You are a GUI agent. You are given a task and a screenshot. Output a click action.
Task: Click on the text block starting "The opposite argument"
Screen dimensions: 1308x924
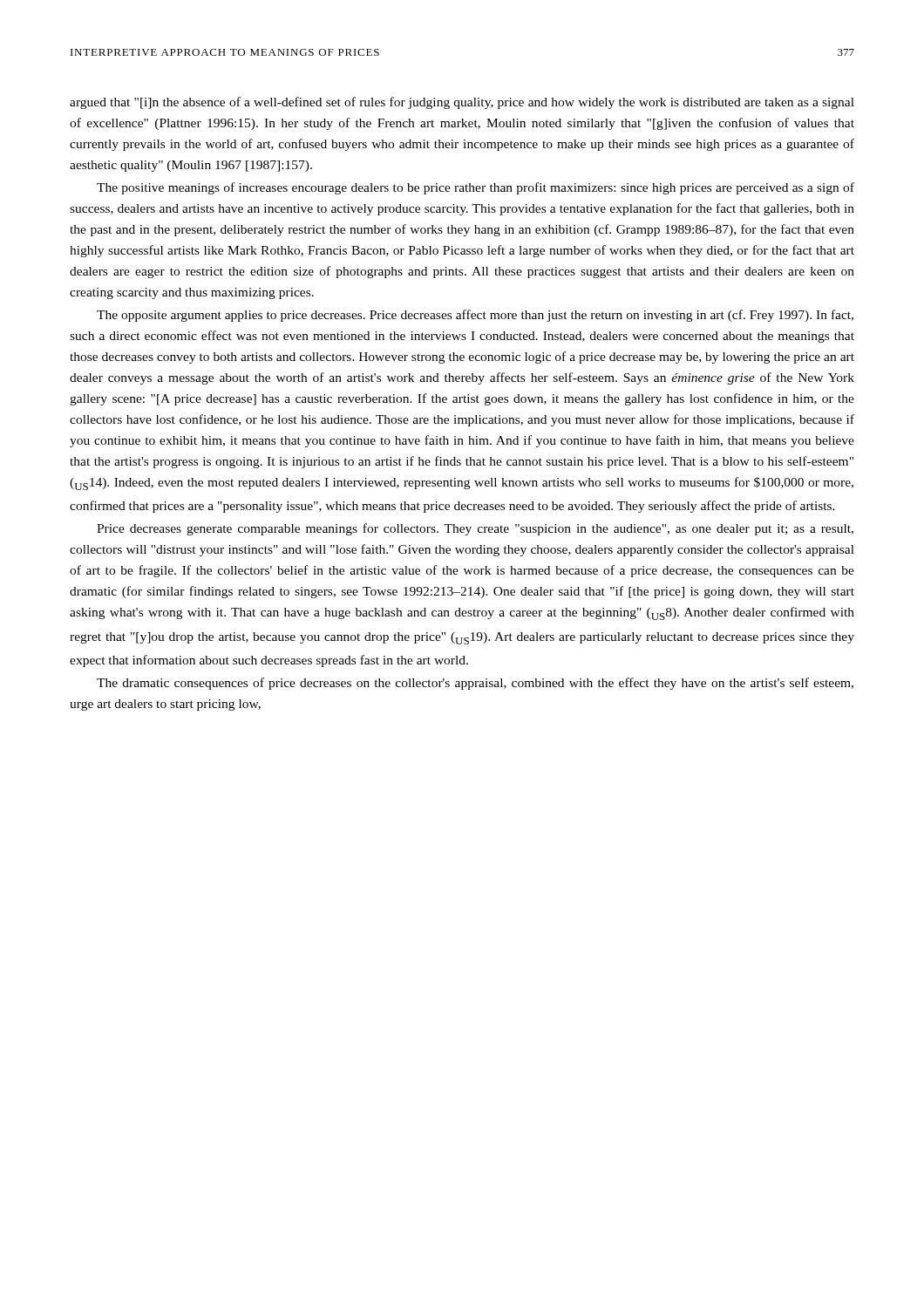pos(462,411)
